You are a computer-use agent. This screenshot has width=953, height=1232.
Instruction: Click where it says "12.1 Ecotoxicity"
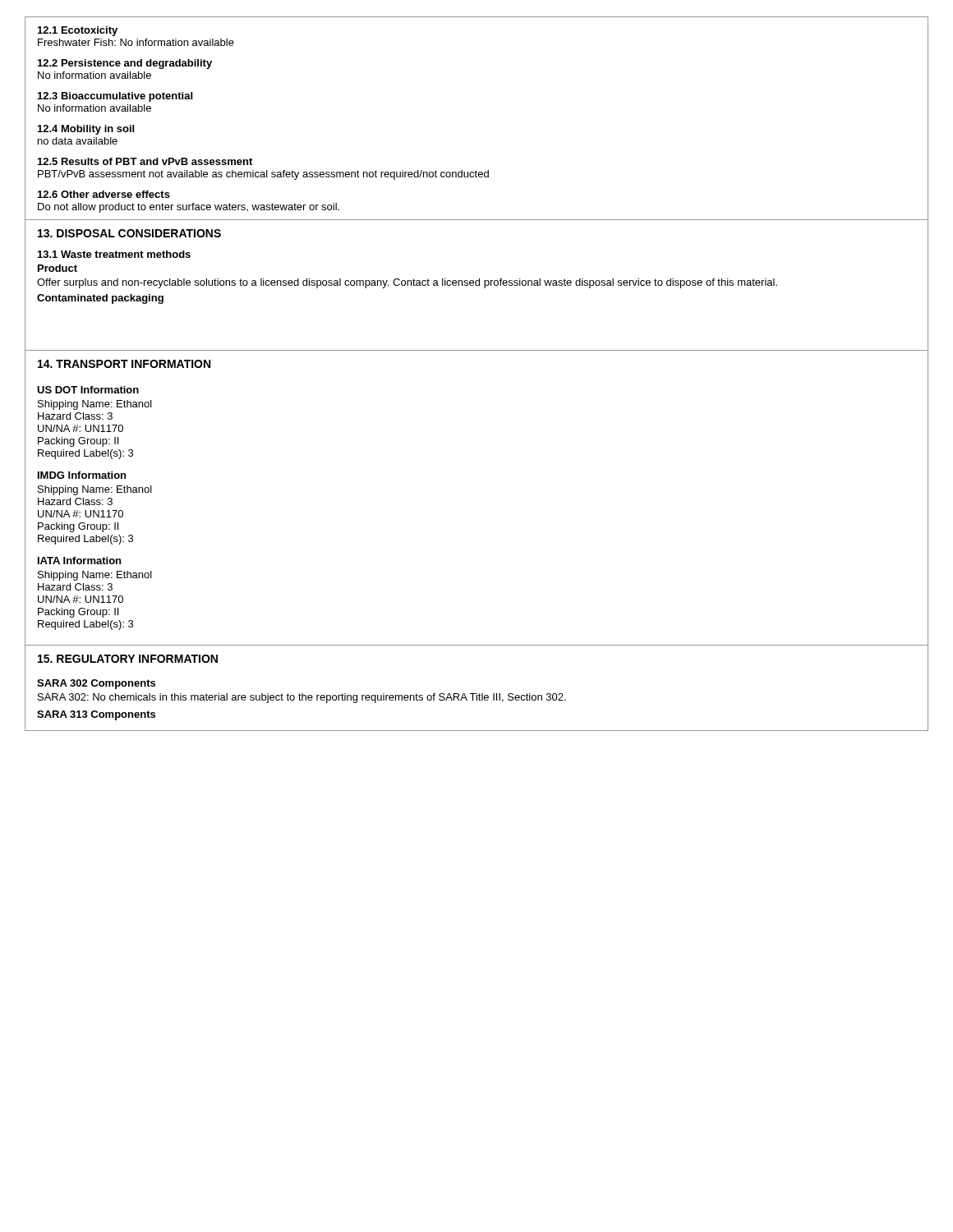(x=77, y=30)
